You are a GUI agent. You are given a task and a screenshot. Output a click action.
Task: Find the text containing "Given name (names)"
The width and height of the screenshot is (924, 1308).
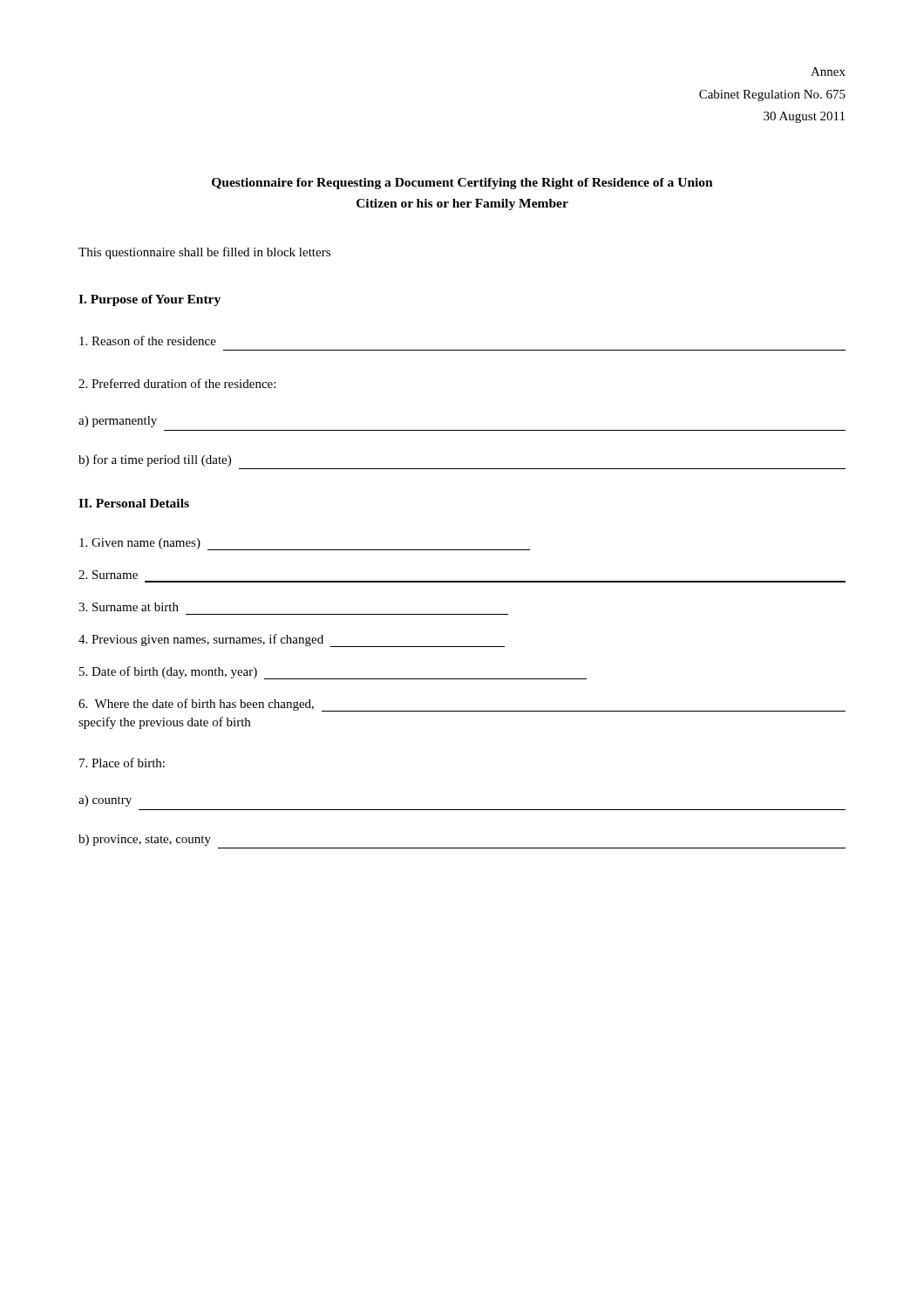(x=304, y=543)
